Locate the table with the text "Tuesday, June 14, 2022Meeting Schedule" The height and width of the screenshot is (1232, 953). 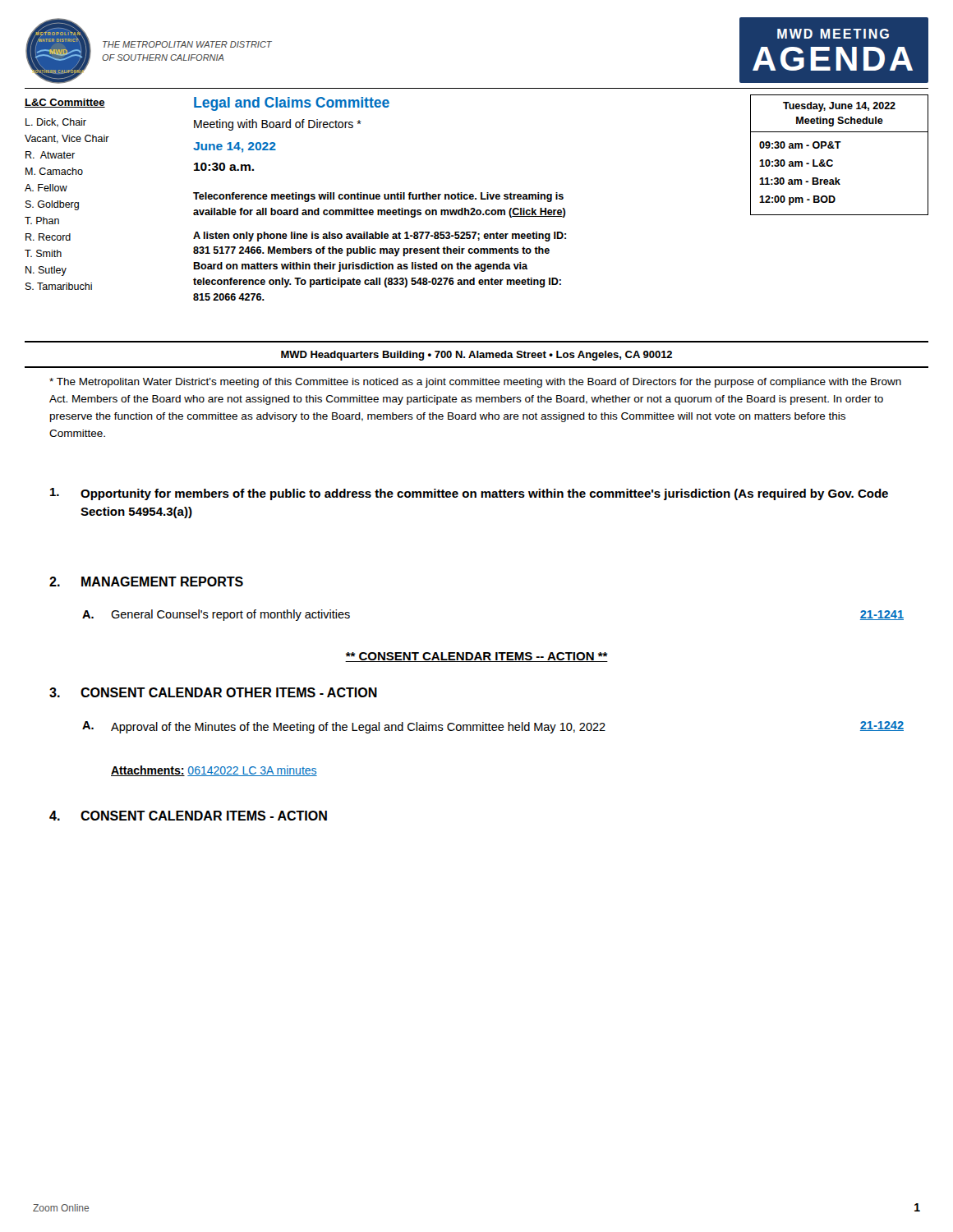tap(839, 155)
